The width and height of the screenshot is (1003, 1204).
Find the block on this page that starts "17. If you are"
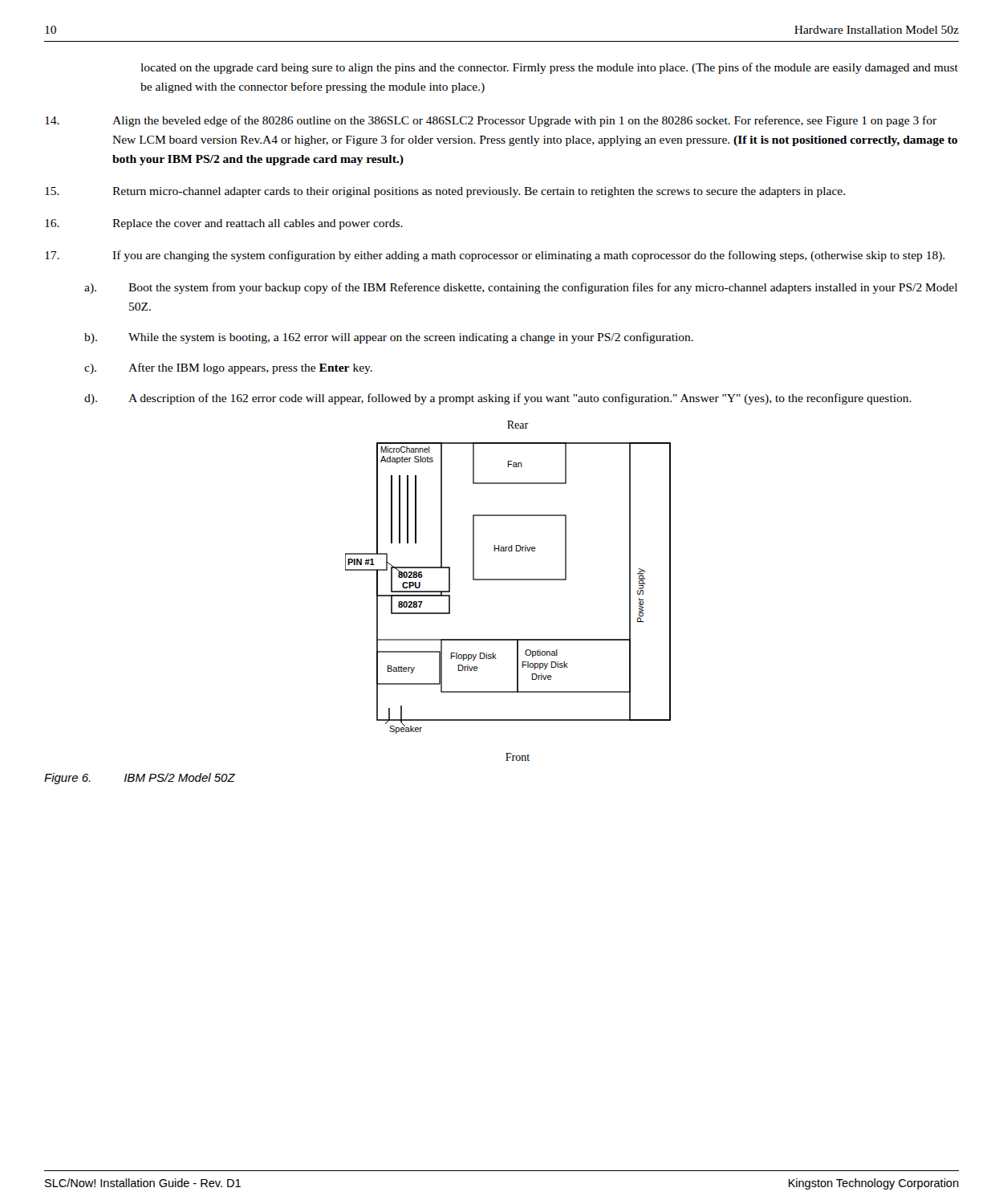[501, 255]
